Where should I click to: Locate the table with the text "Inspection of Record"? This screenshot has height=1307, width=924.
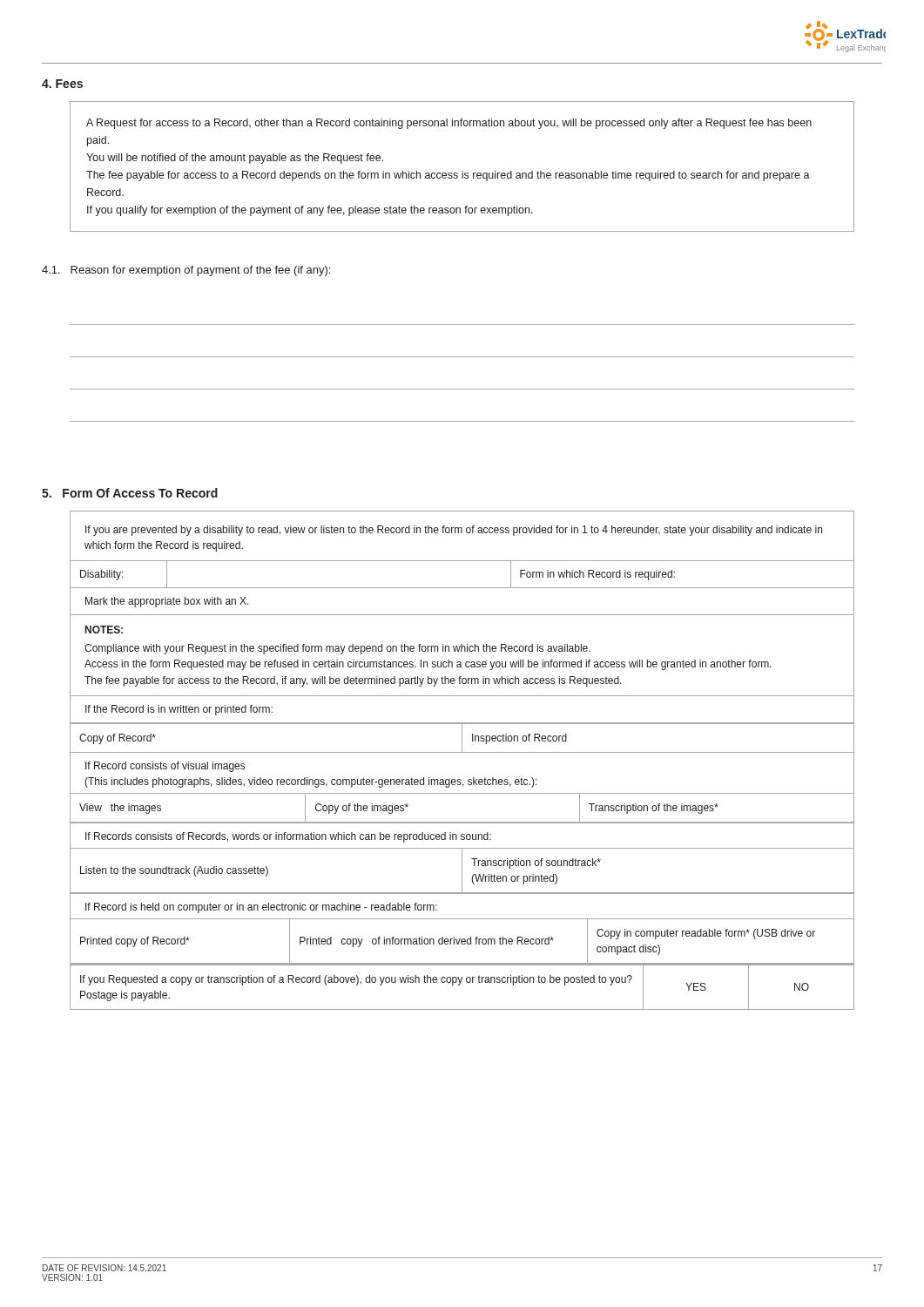[x=462, y=760]
